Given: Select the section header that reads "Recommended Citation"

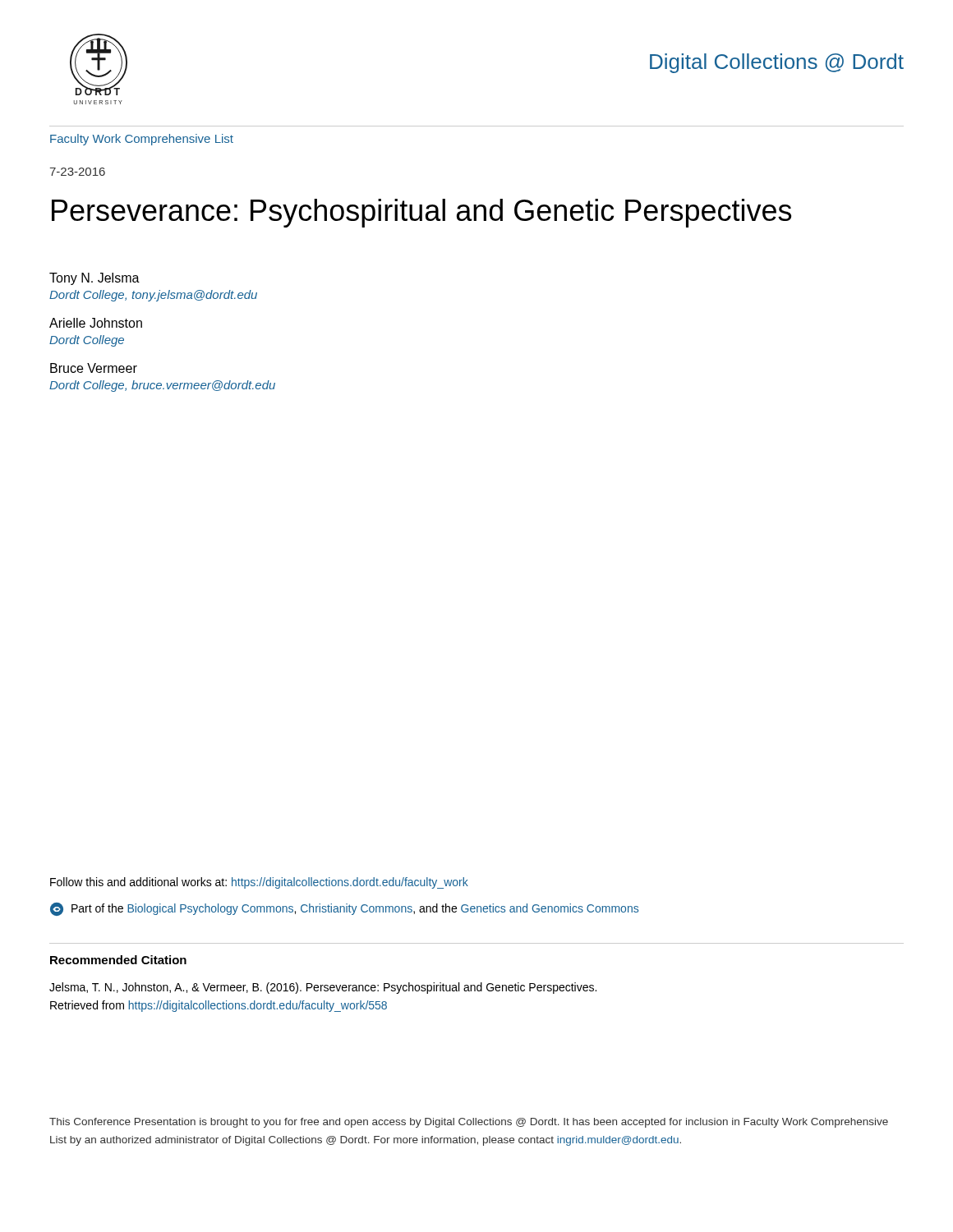Looking at the screenshot, I should click(x=118, y=960).
